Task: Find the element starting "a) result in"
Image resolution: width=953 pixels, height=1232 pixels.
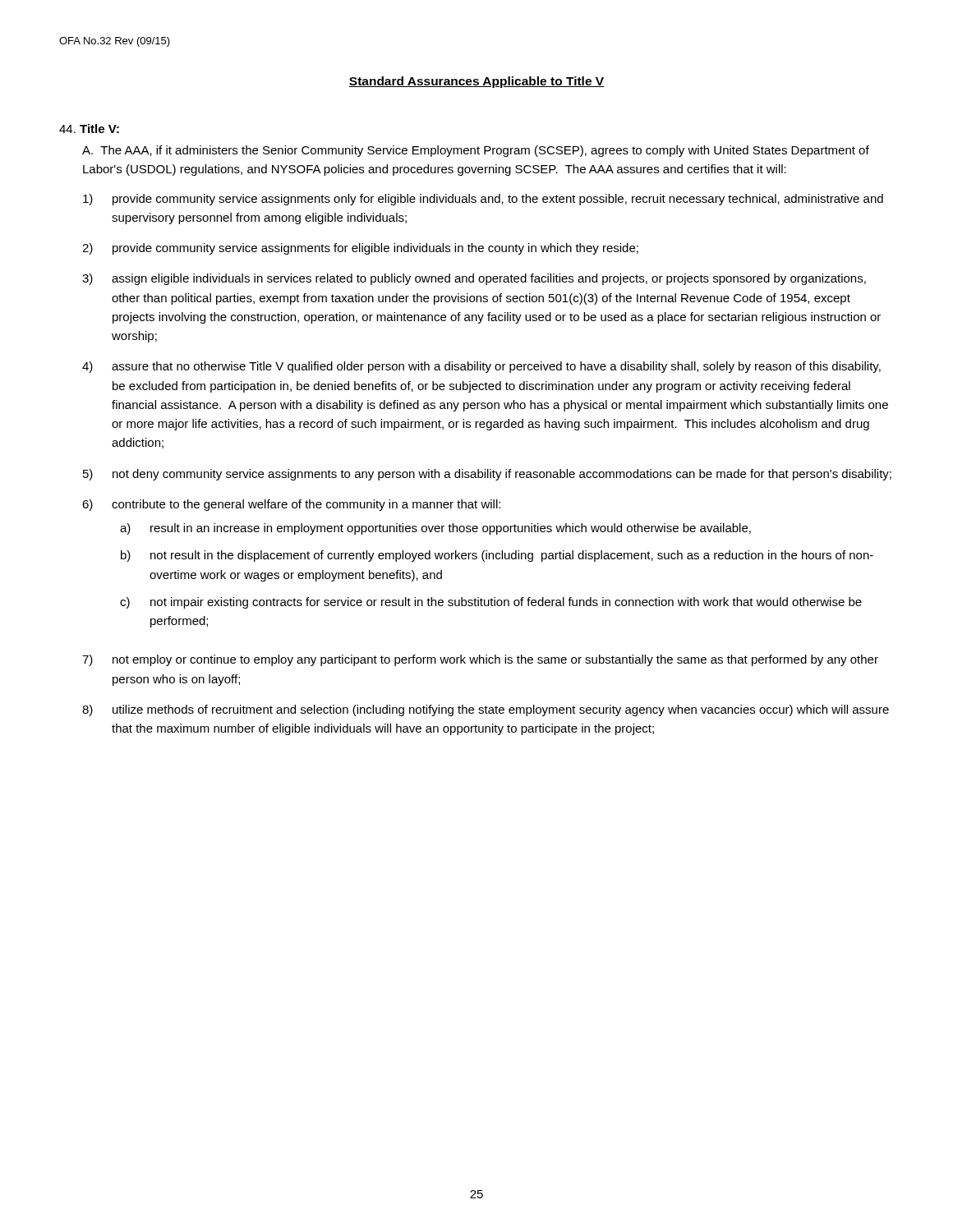Action: click(507, 528)
